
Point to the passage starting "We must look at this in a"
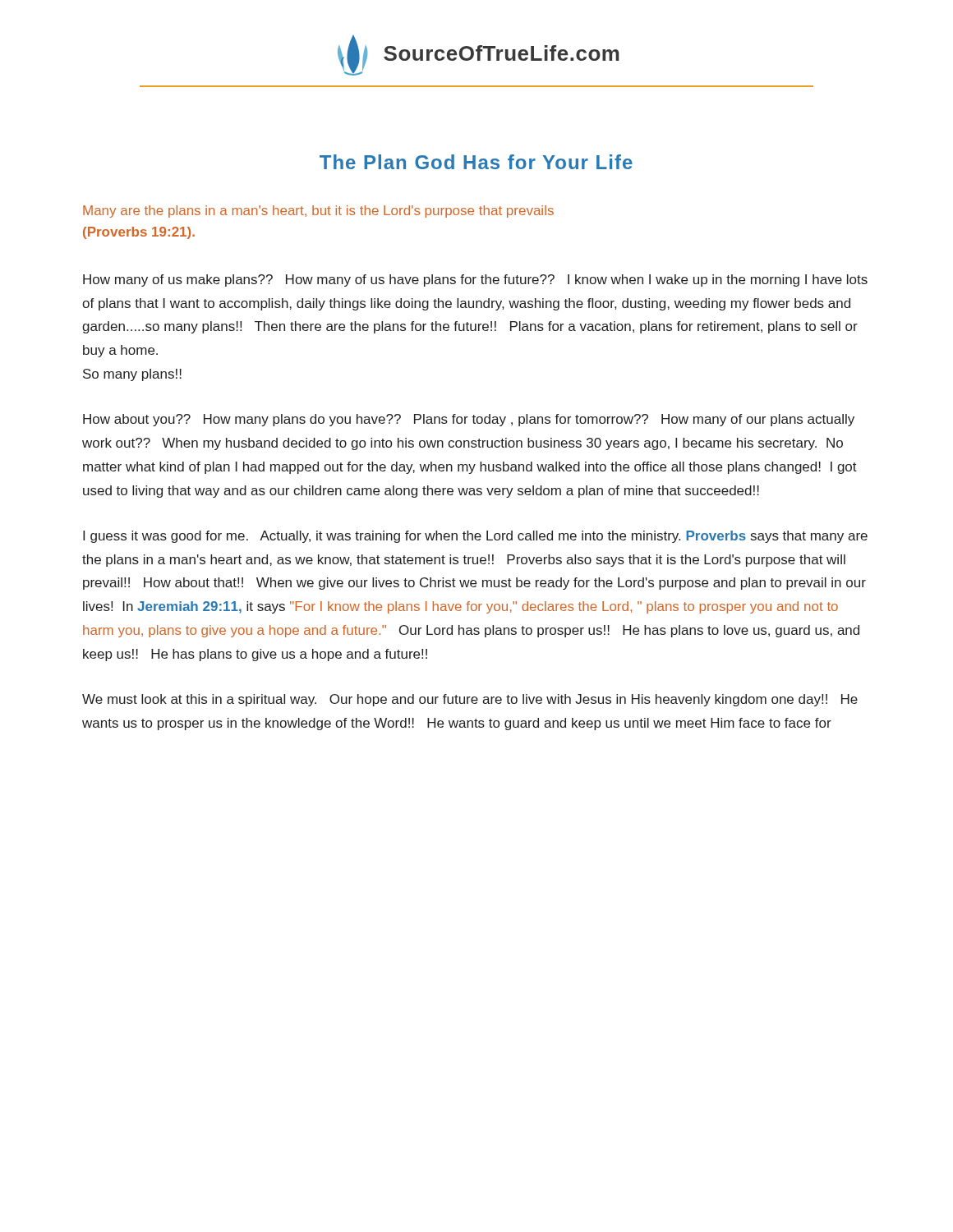click(x=470, y=711)
